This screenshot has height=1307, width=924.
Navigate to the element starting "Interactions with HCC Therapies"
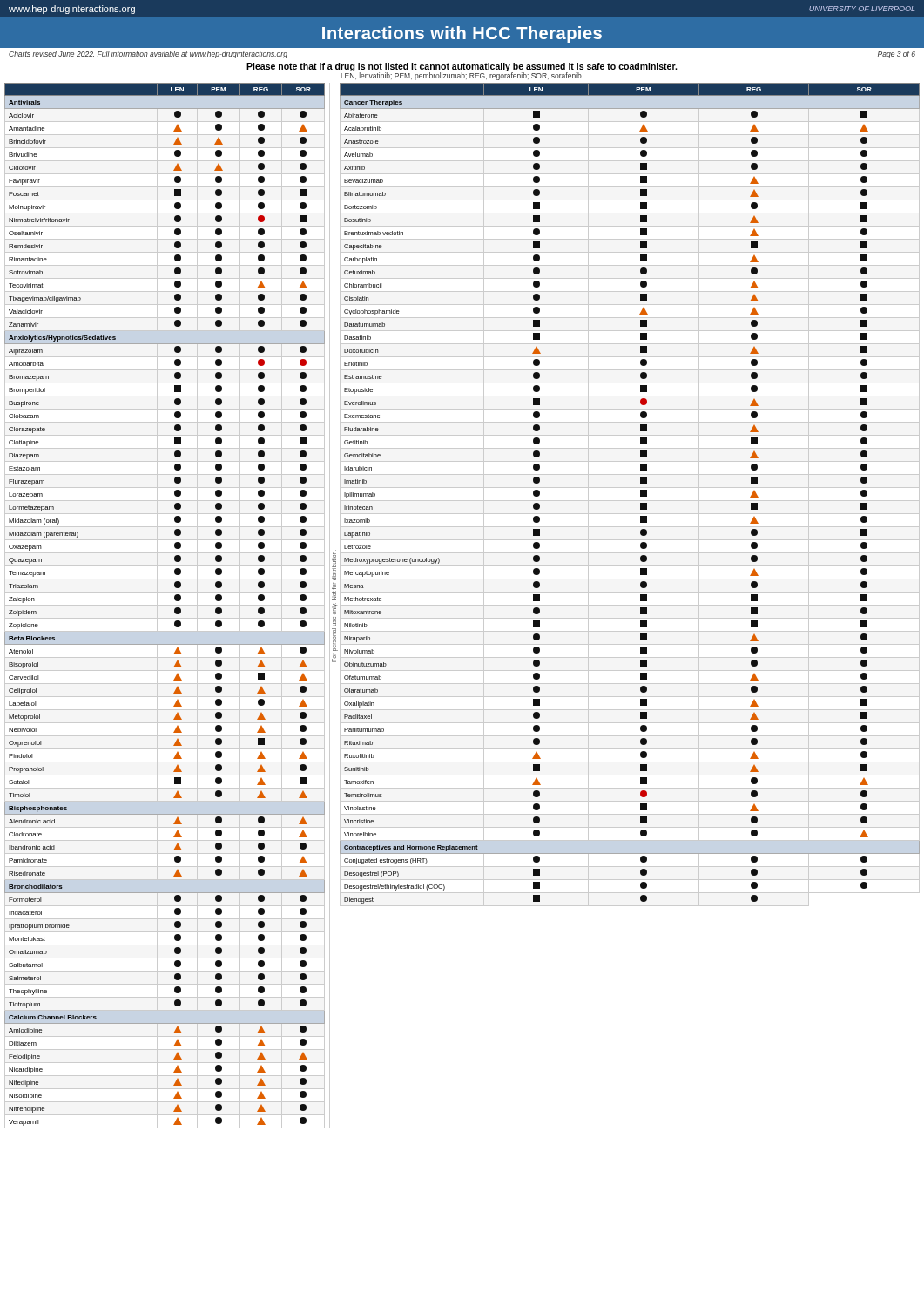coord(462,33)
